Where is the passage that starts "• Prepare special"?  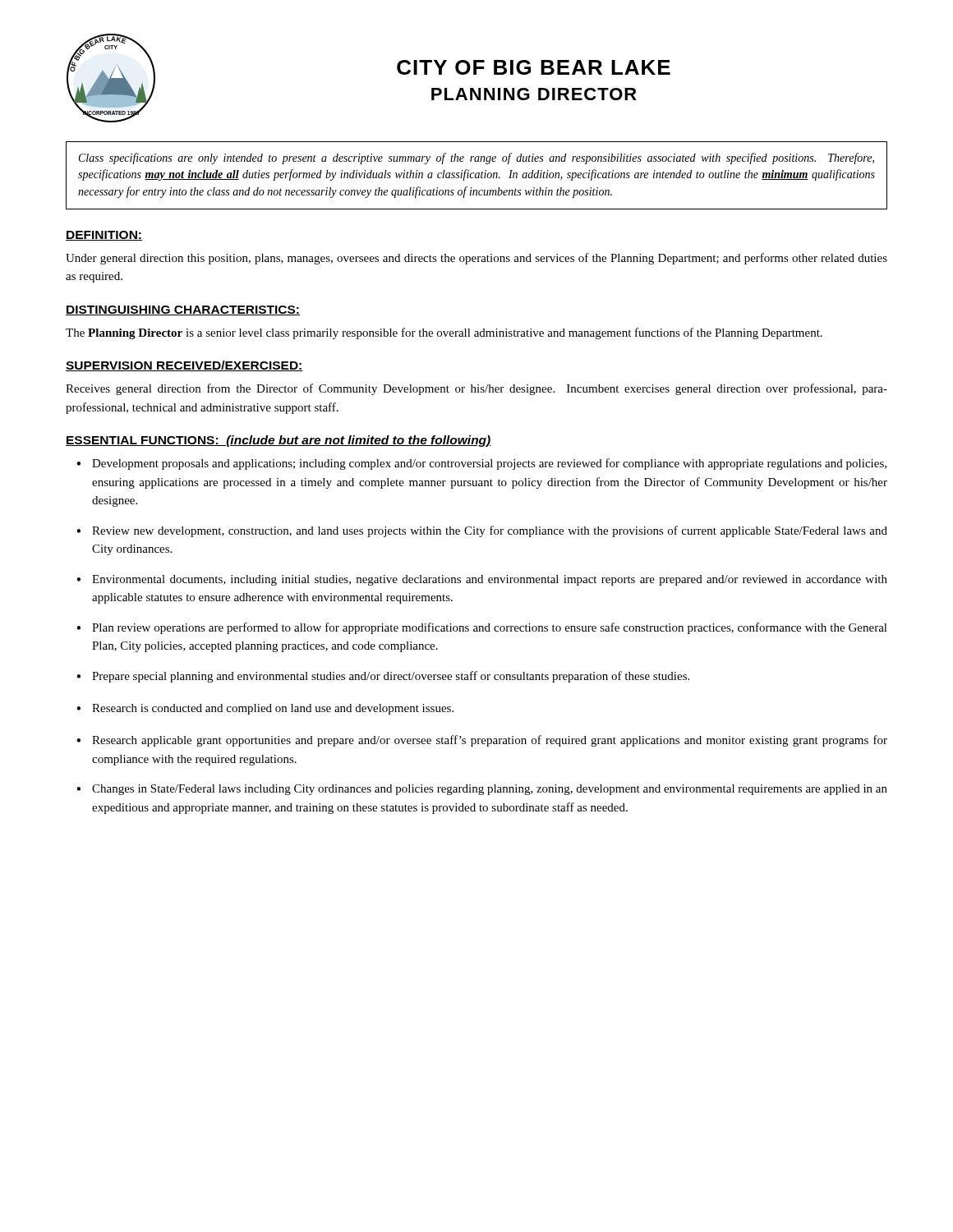pyautogui.click(x=476, y=677)
